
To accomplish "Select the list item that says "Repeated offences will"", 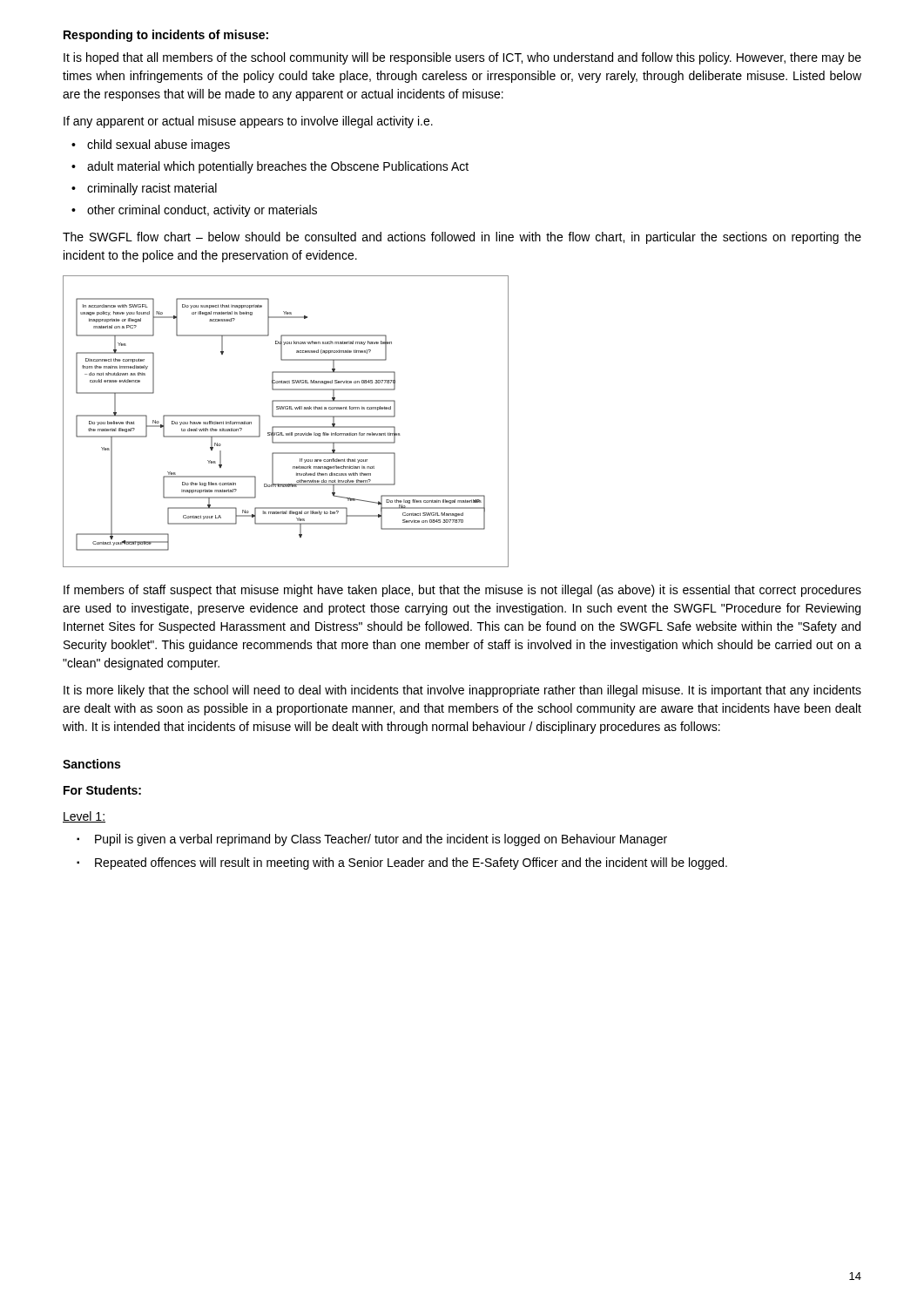I will [x=411, y=863].
